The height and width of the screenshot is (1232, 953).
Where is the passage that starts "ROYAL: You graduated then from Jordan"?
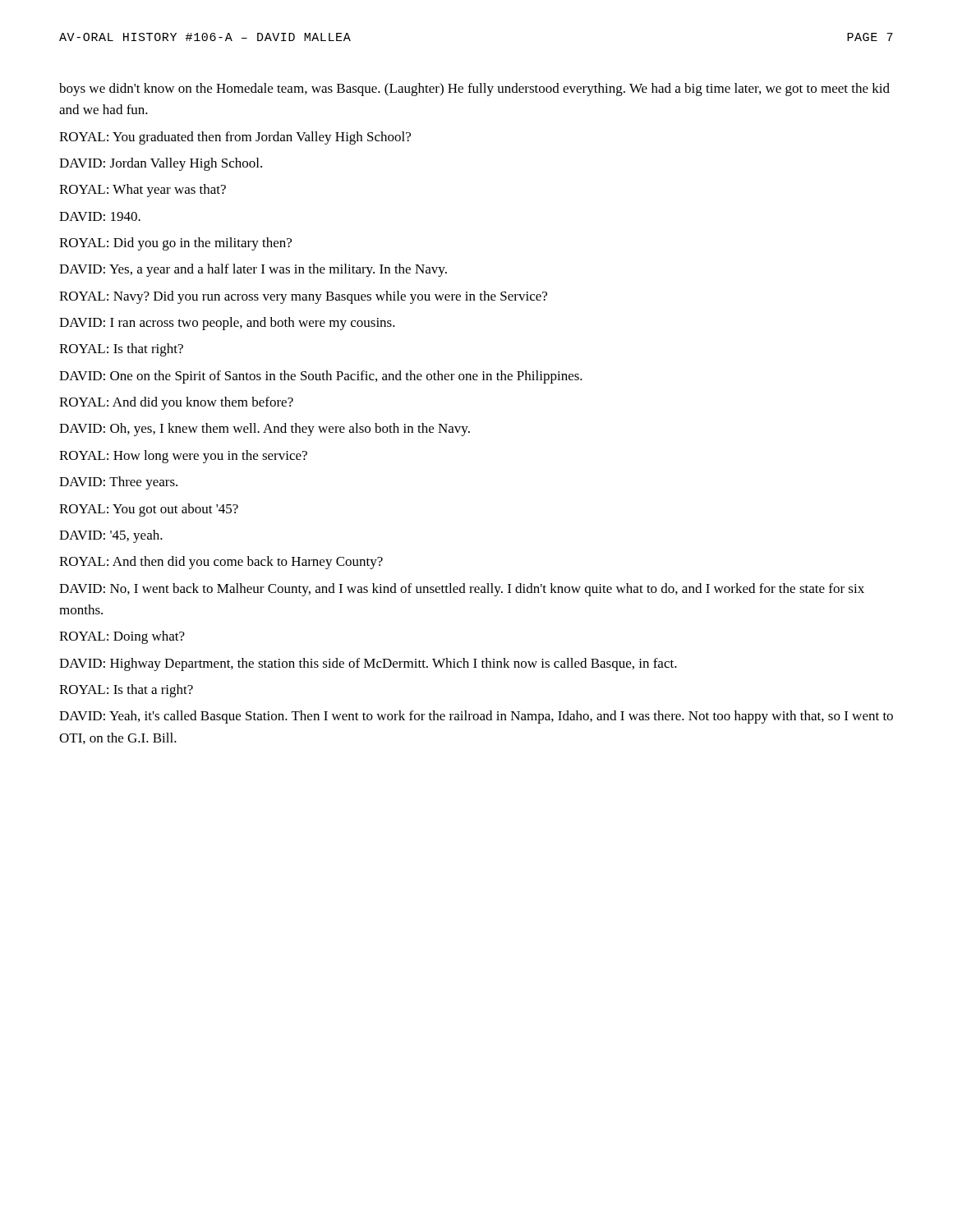[x=235, y=137]
